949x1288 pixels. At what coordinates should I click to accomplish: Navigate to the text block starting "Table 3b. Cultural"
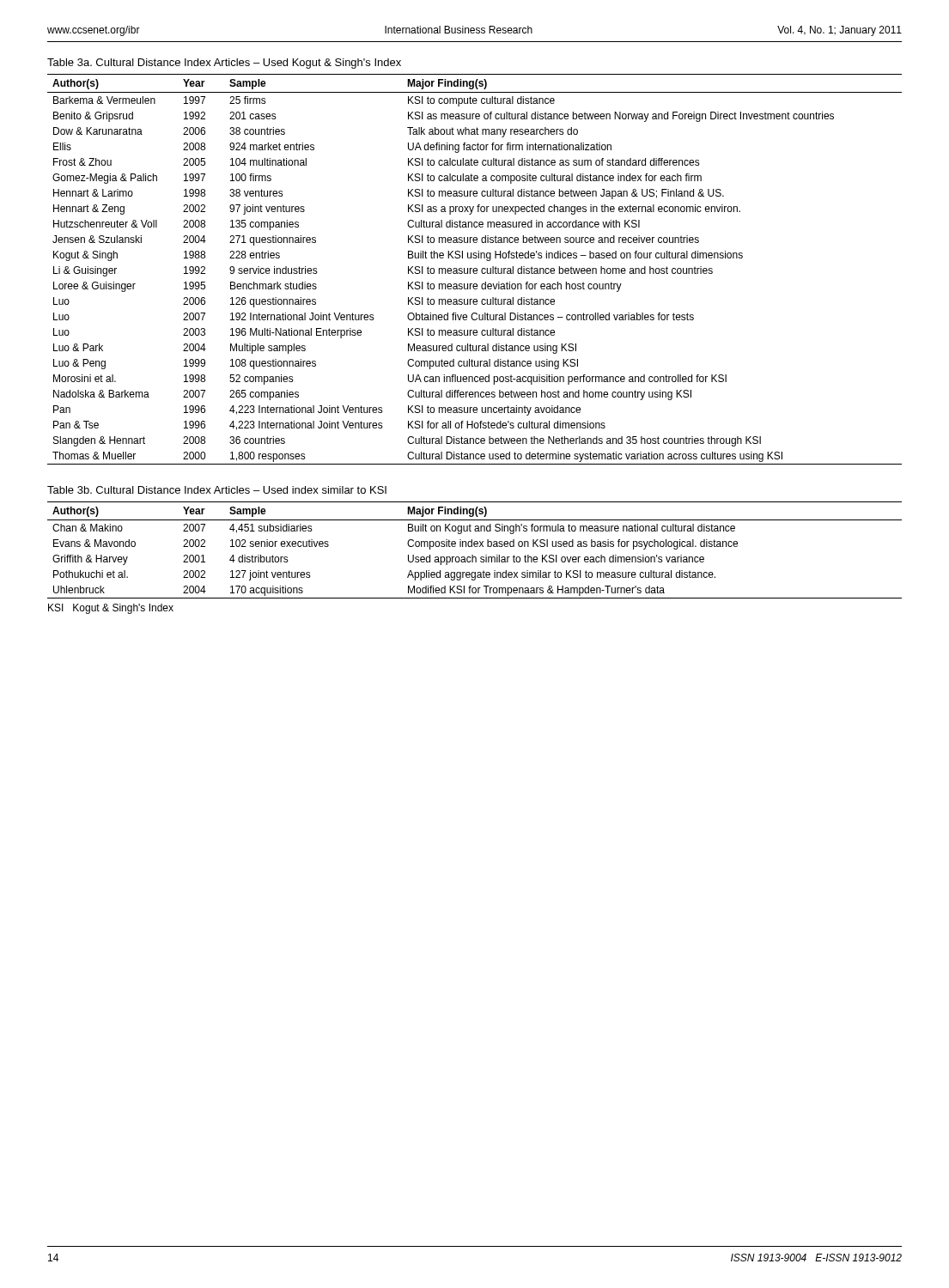(217, 490)
